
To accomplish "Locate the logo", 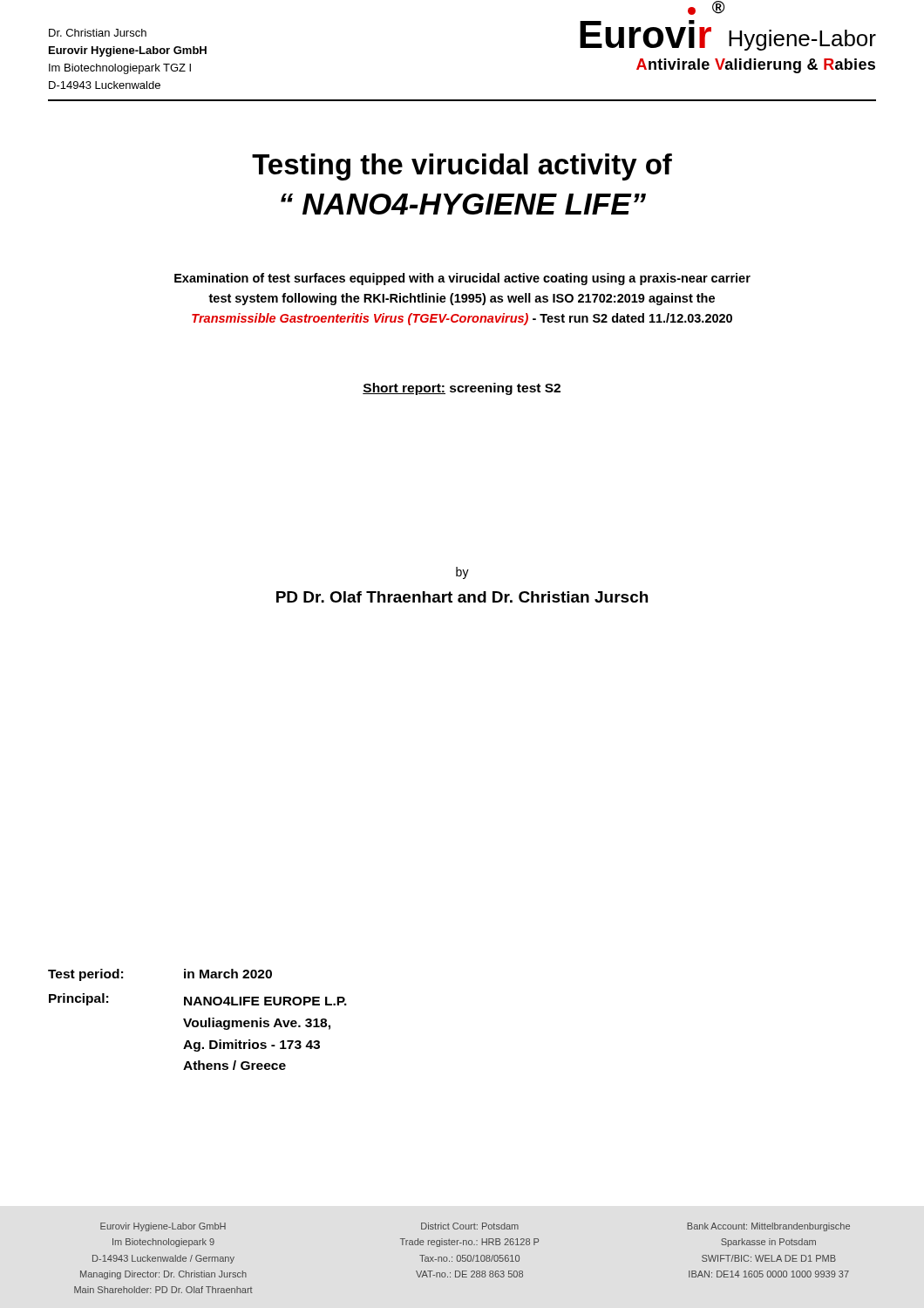I will pyautogui.click(x=727, y=45).
